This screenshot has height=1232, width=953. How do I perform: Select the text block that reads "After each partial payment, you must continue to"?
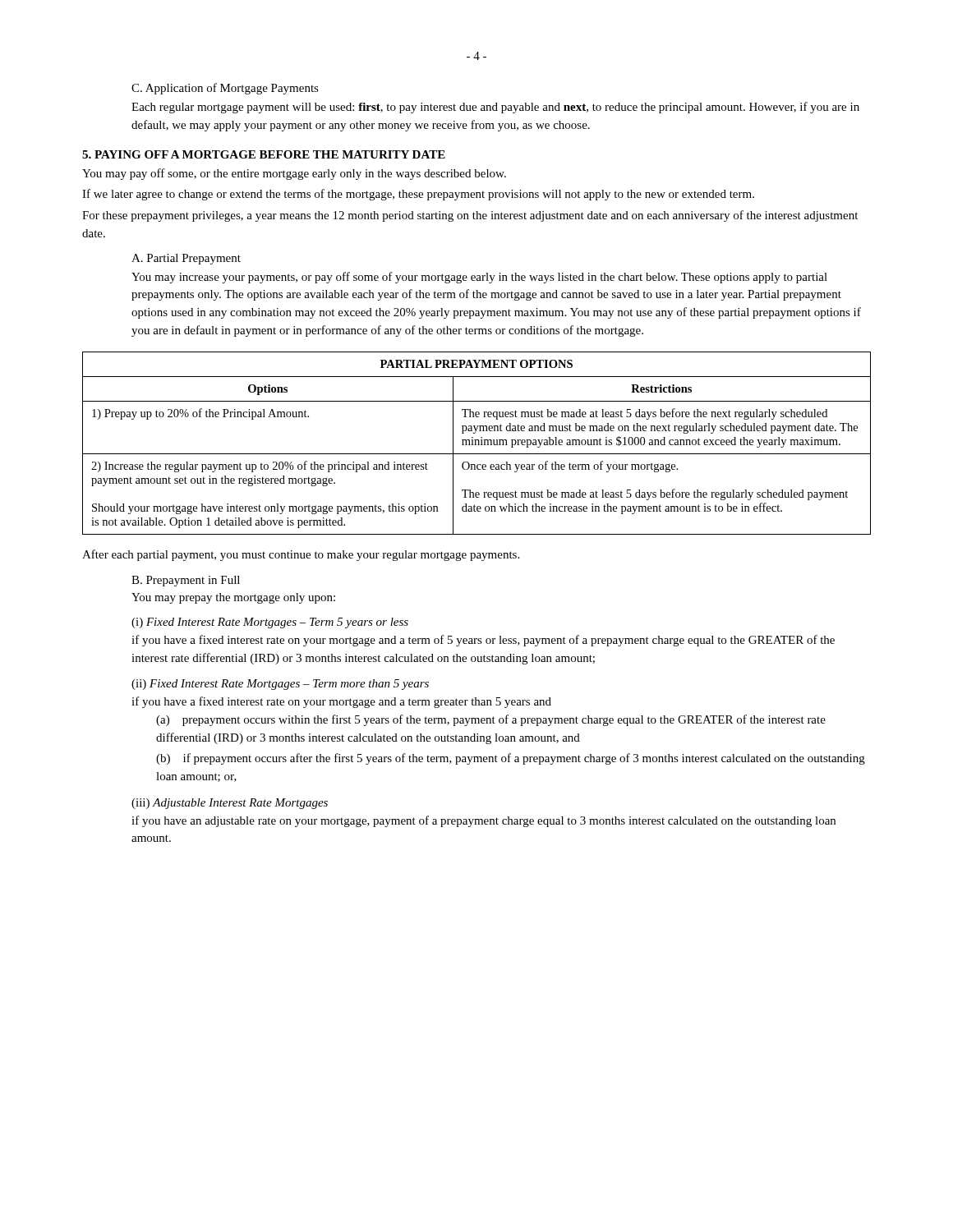coord(301,554)
